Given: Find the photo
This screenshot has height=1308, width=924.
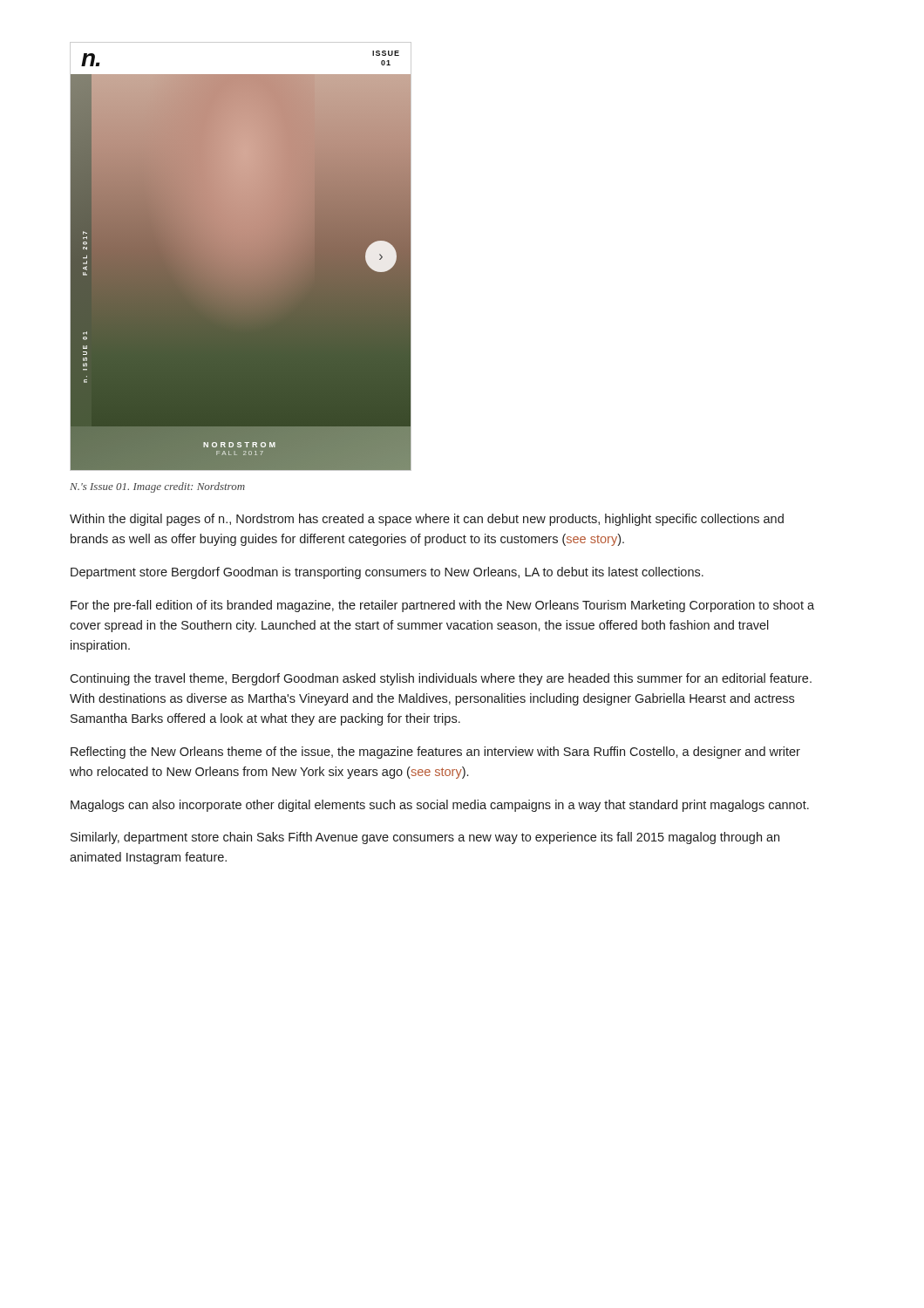Looking at the screenshot, I should click(462, 256).
